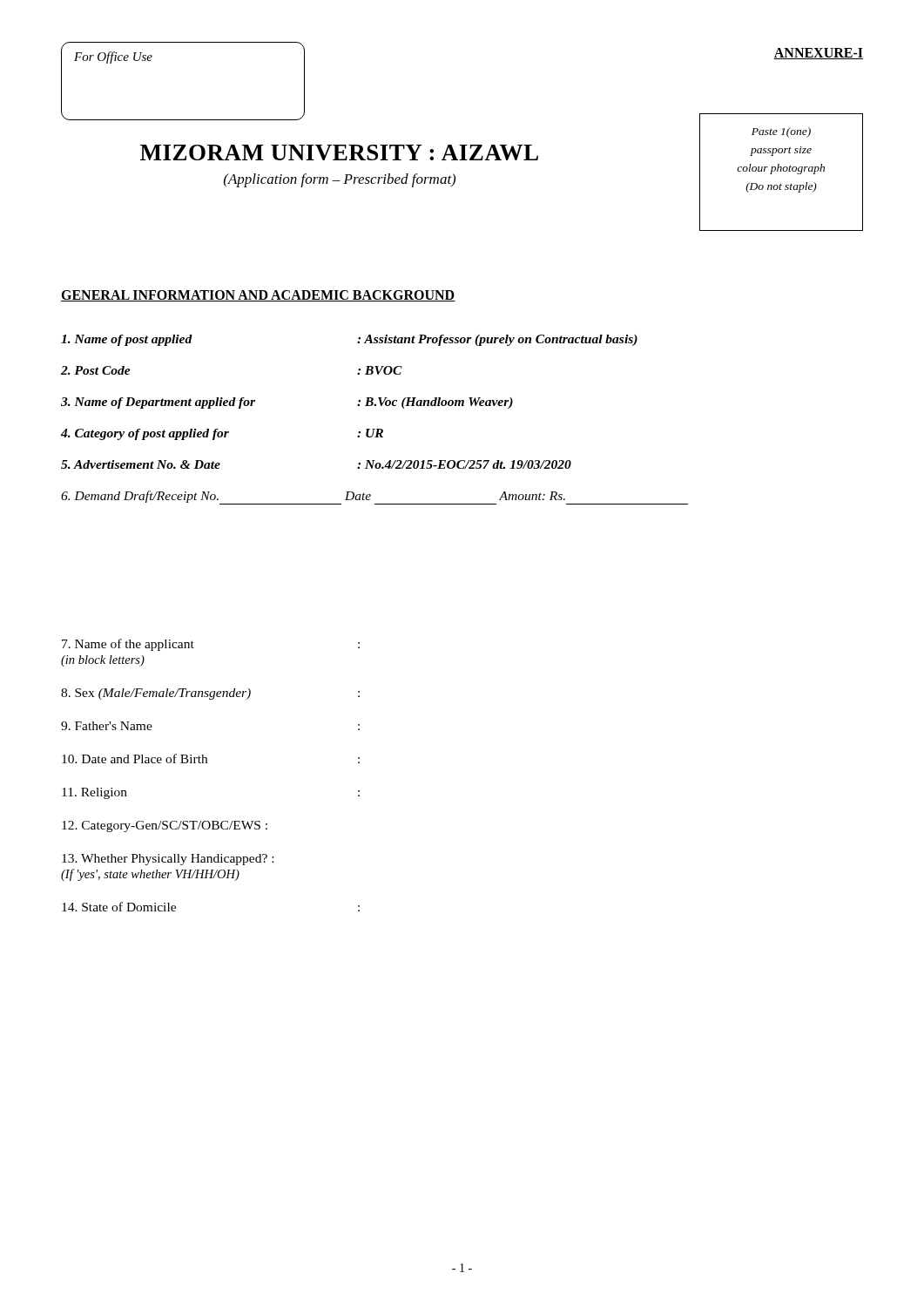Image resolution: width=924 pixels, height=1307 pixels.
Task: Select the list item that reads "9. Father's Name :"
Action: pos(114,726)
